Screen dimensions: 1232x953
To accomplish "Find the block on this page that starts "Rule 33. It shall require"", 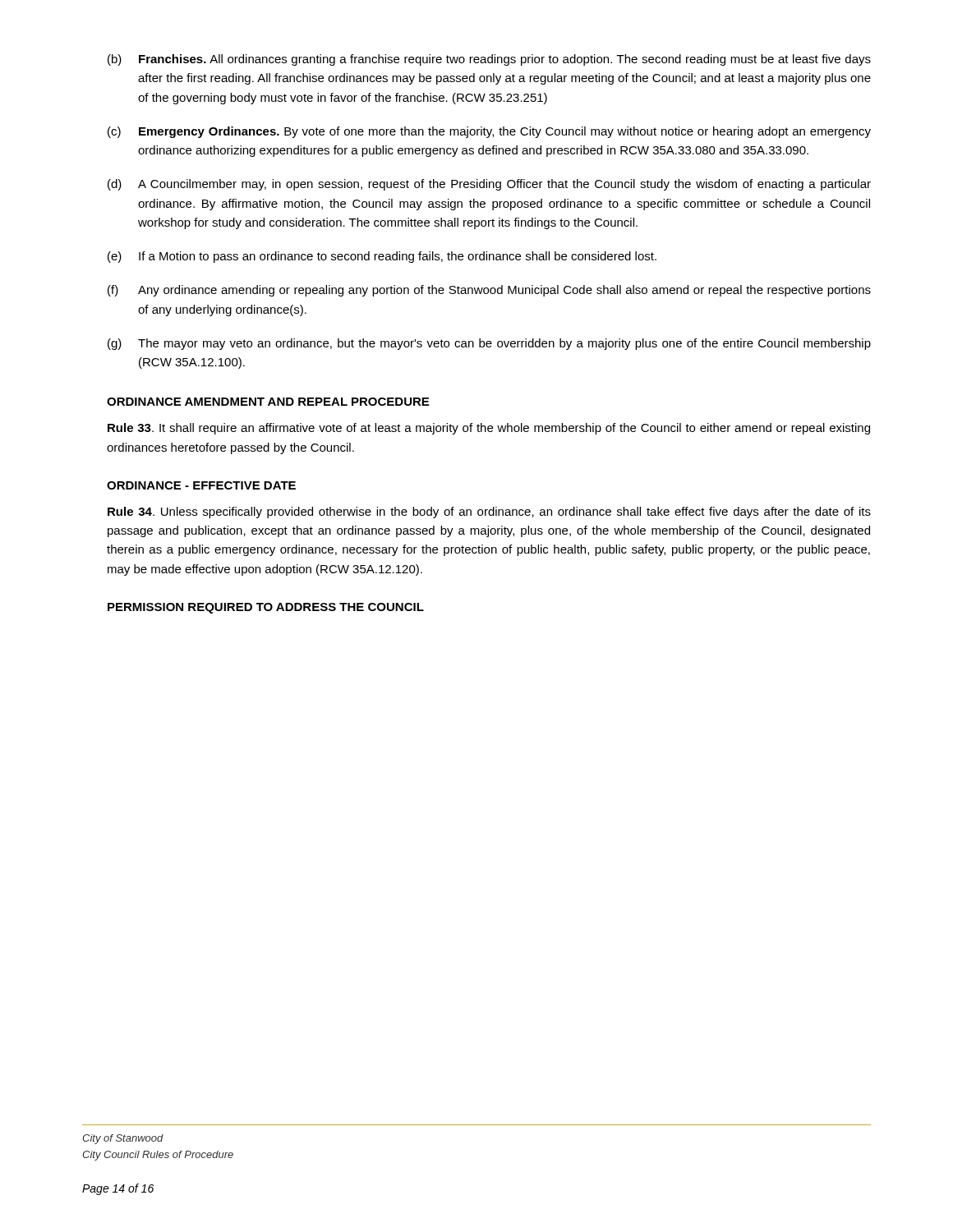I will pyautogui.click(x=489, y=437).
